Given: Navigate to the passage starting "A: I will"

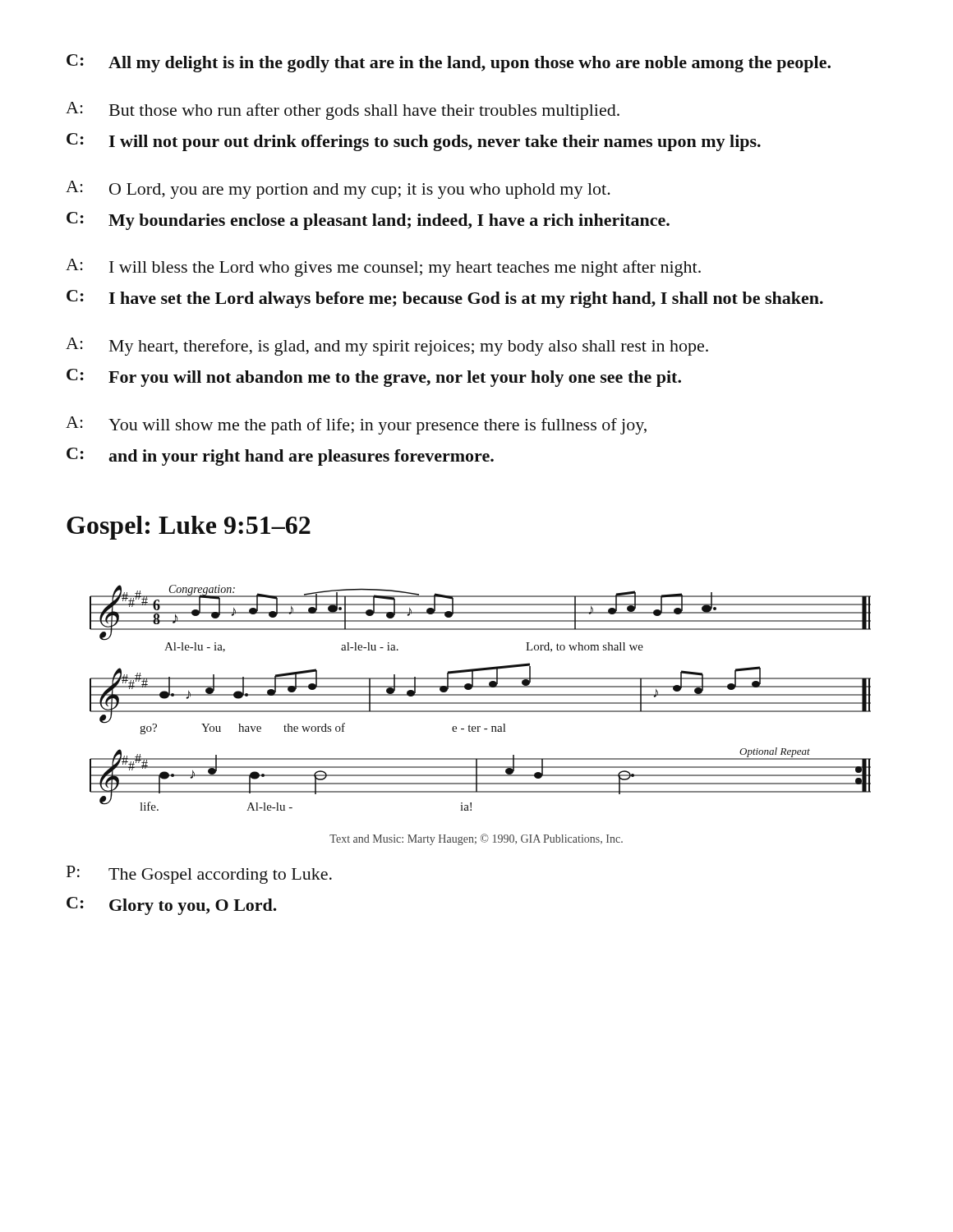Looking at the screenshot, I should (476, 267).
